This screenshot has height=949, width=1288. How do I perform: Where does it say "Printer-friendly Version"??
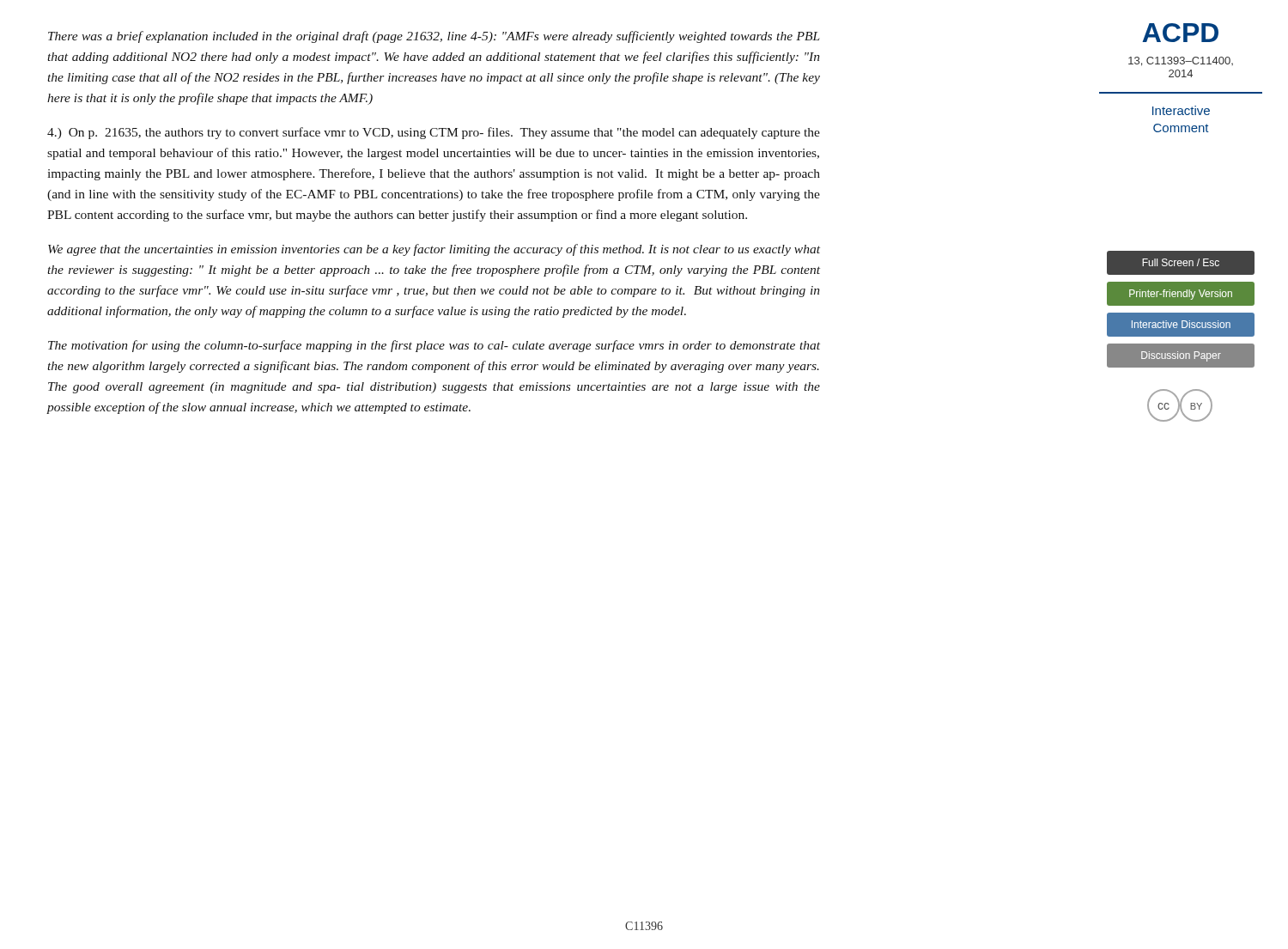(x=1181, y=294)
